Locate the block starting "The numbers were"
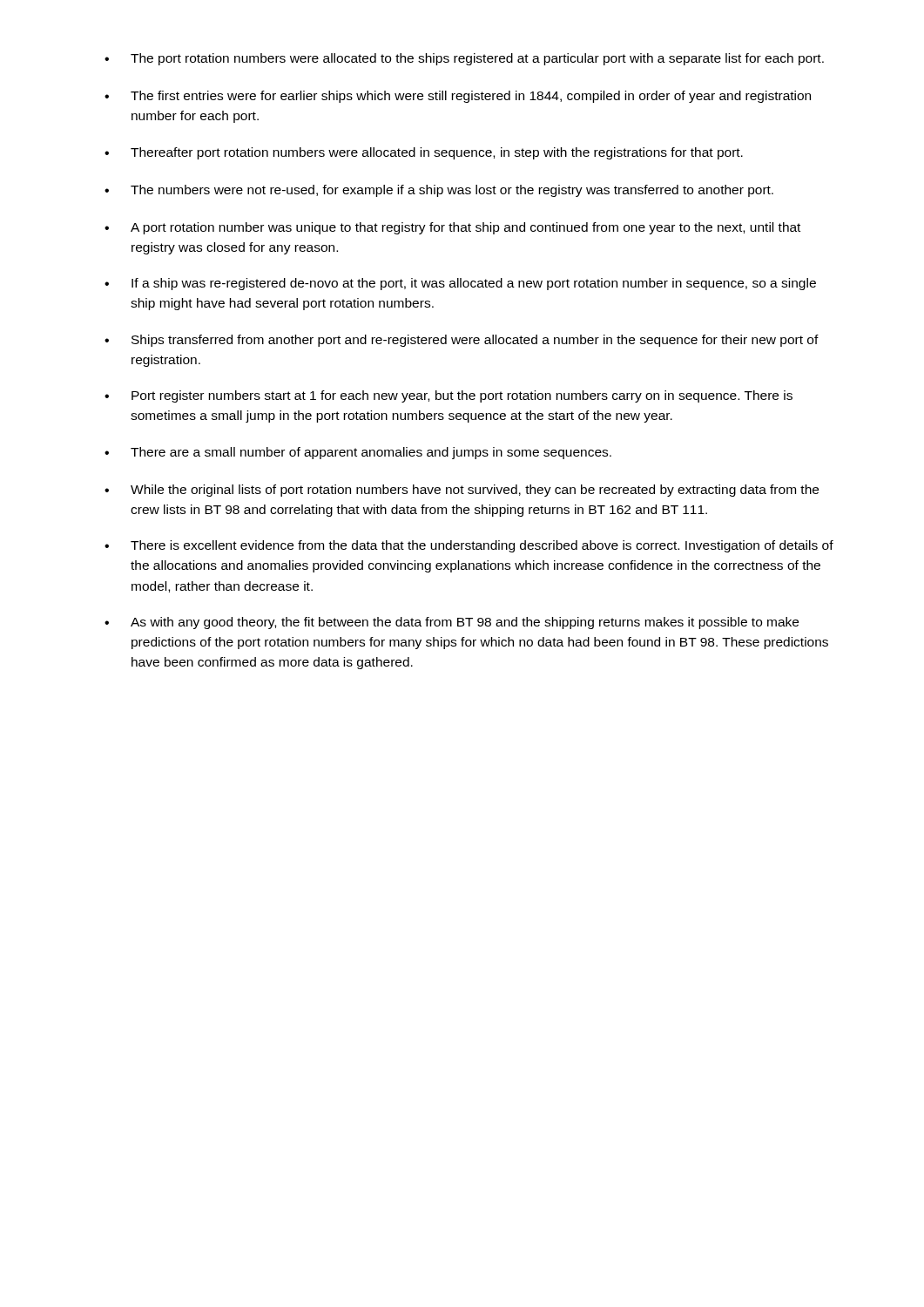This screenshot has width=924, height=1307. click(x=471, y=190)
